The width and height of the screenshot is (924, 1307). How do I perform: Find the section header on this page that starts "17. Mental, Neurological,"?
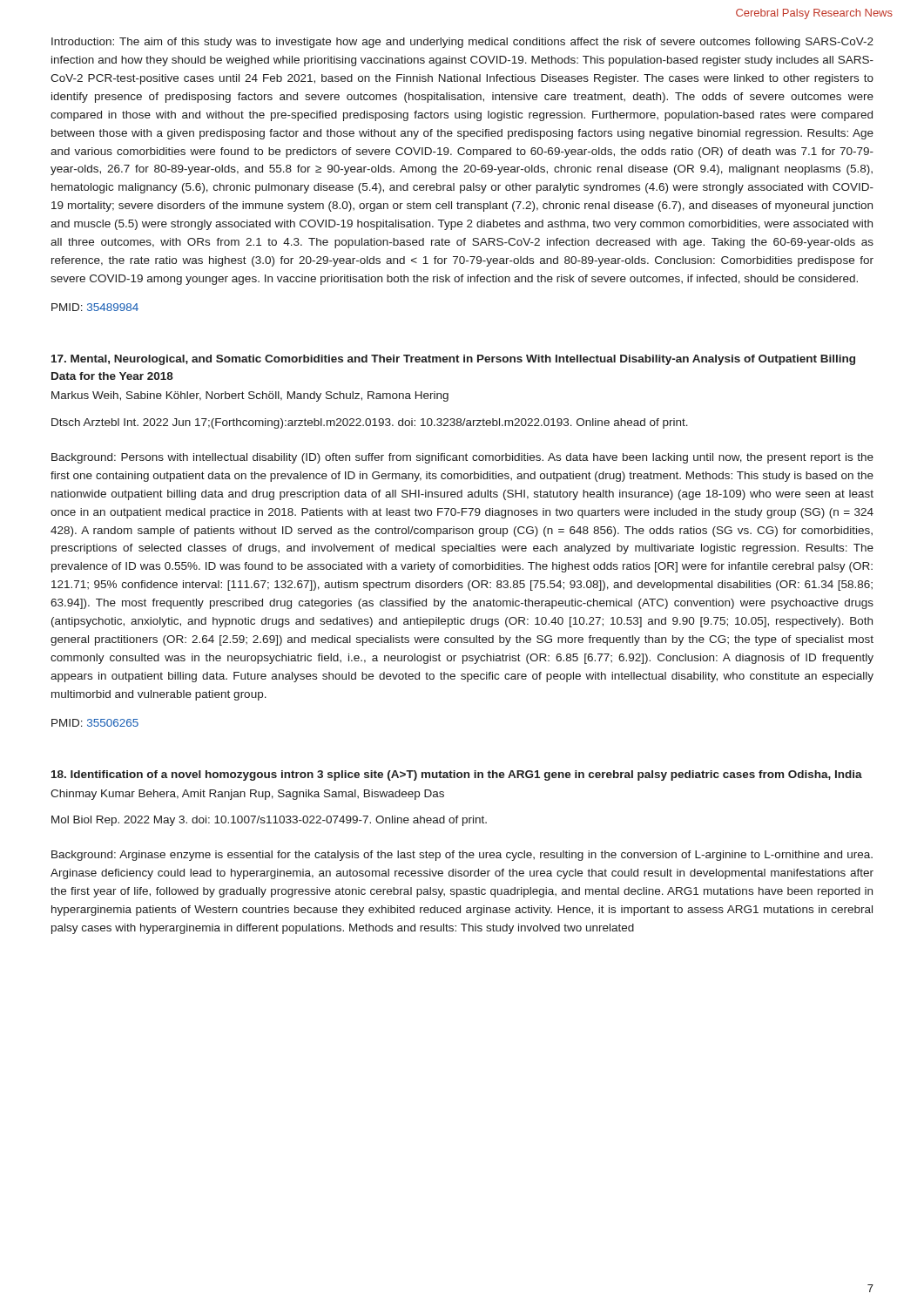[x=453, y=367]
